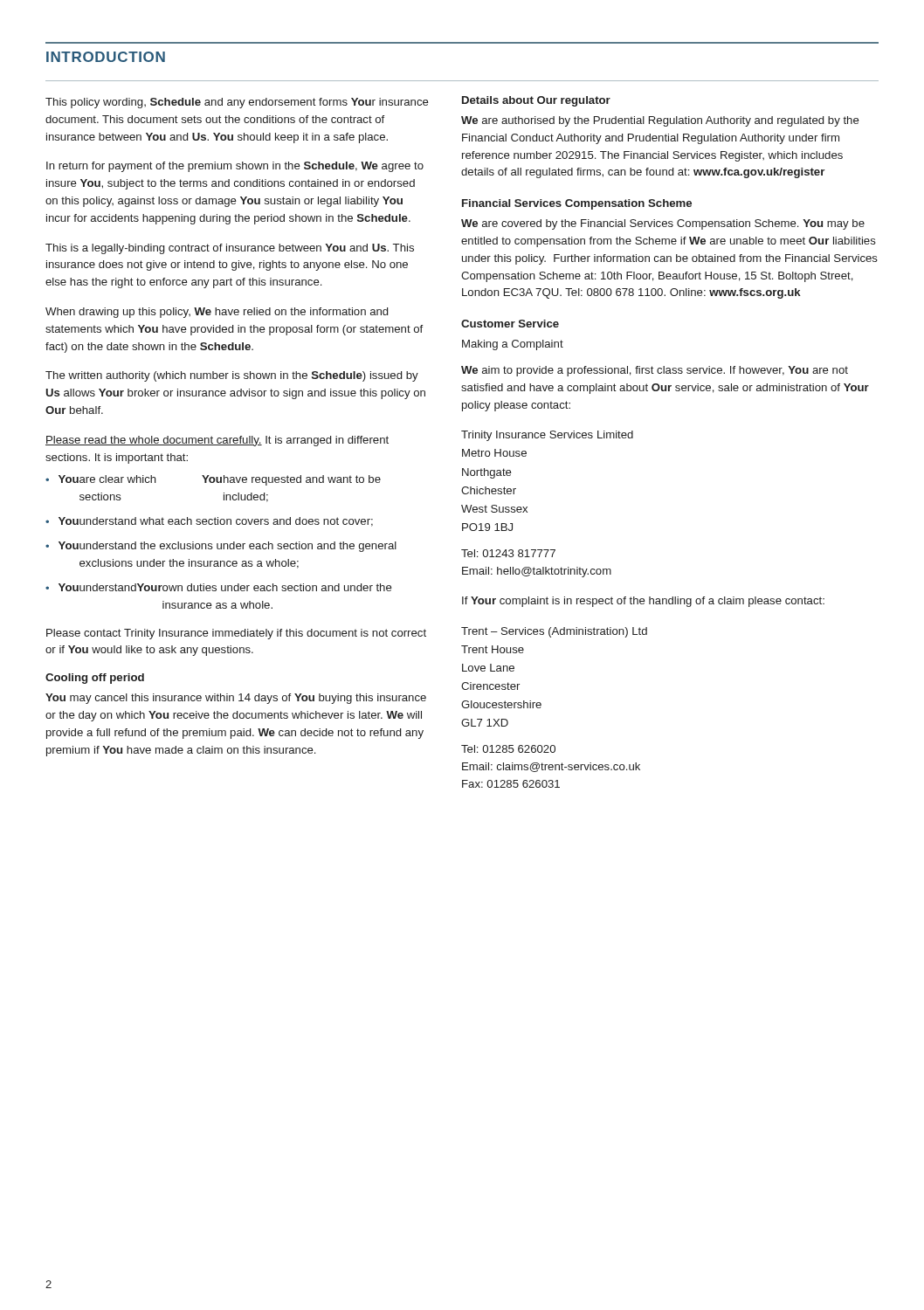Point to "Tel: 01243 817777 Email: hello@talktotrinity.com"

tap(536, 562)
